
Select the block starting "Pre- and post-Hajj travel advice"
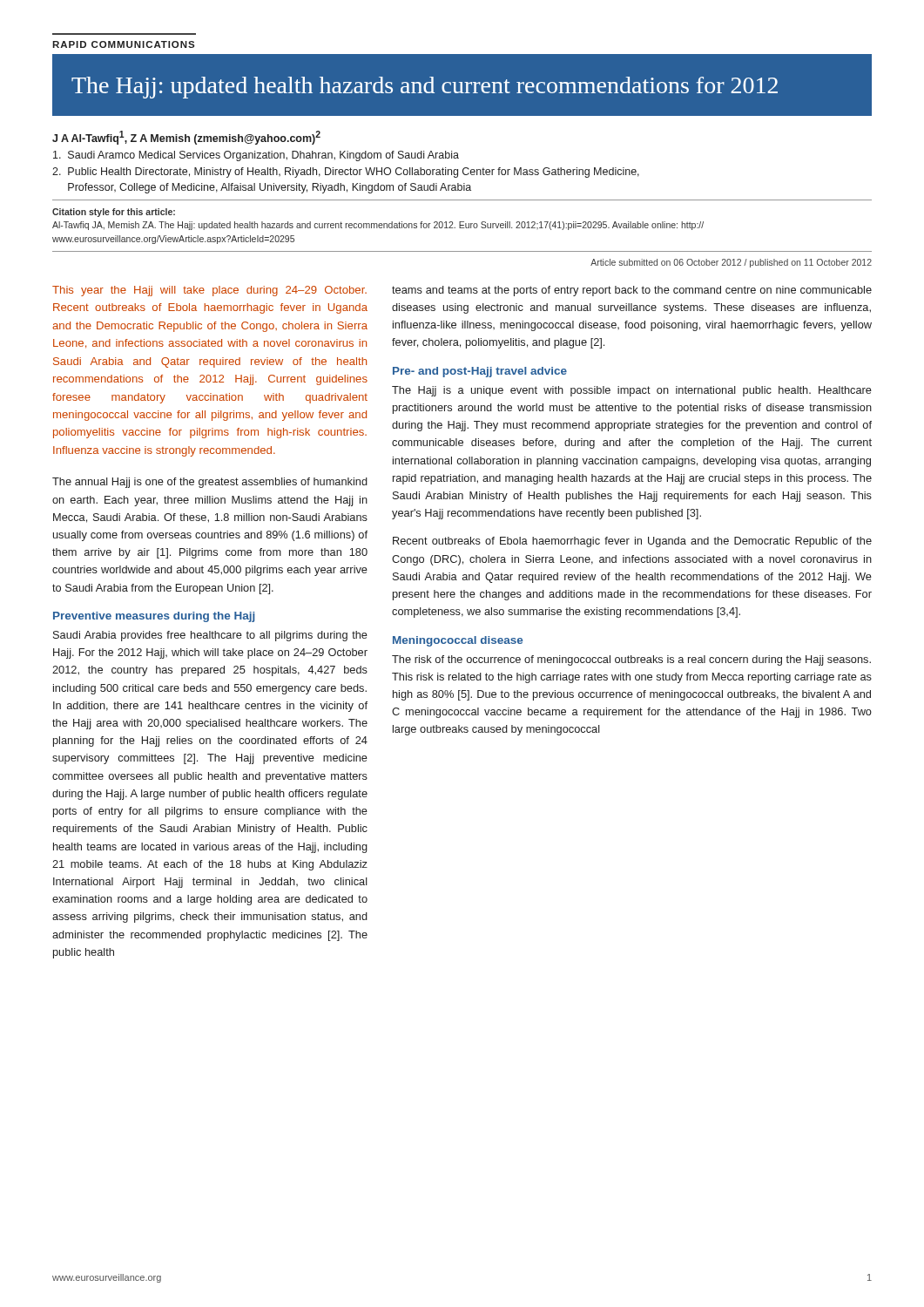(x=479, y=371)
